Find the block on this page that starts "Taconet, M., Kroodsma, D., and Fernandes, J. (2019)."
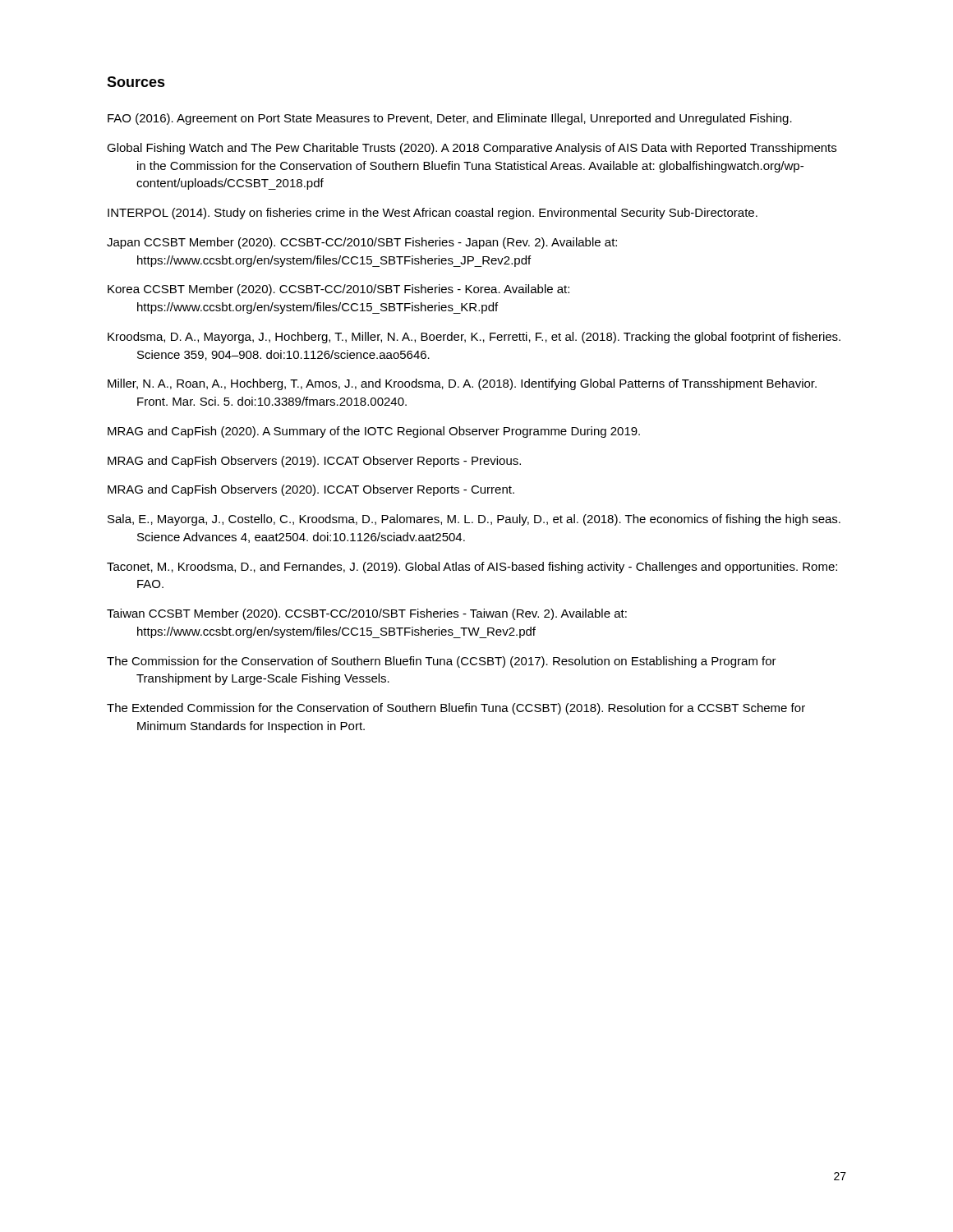953x1232 pixels. (x=476, y=575)
